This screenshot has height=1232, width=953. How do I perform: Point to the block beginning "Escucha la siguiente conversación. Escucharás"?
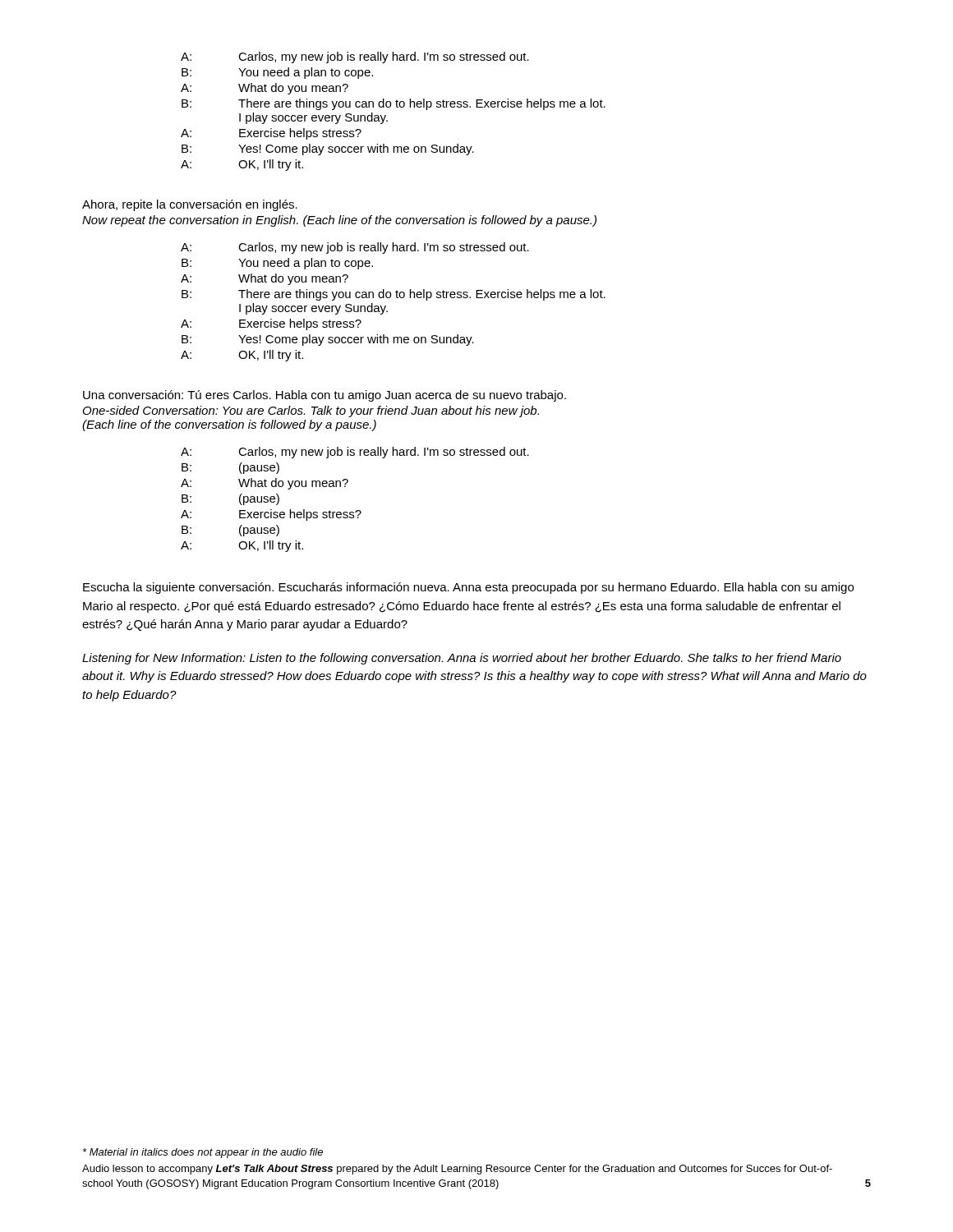click(x=468, y=605)
